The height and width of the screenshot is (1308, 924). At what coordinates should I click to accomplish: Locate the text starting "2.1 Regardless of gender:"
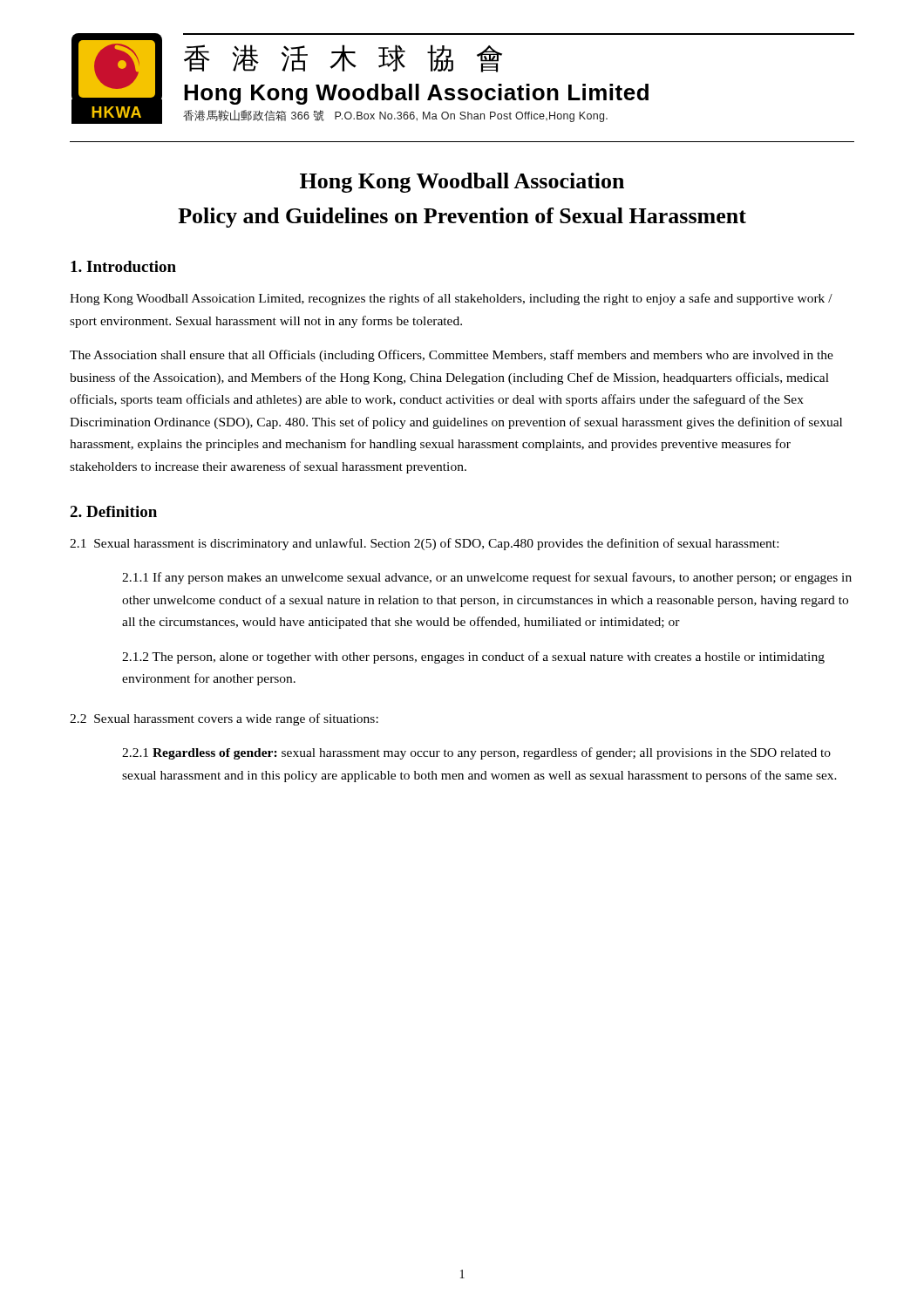point(480,764)
